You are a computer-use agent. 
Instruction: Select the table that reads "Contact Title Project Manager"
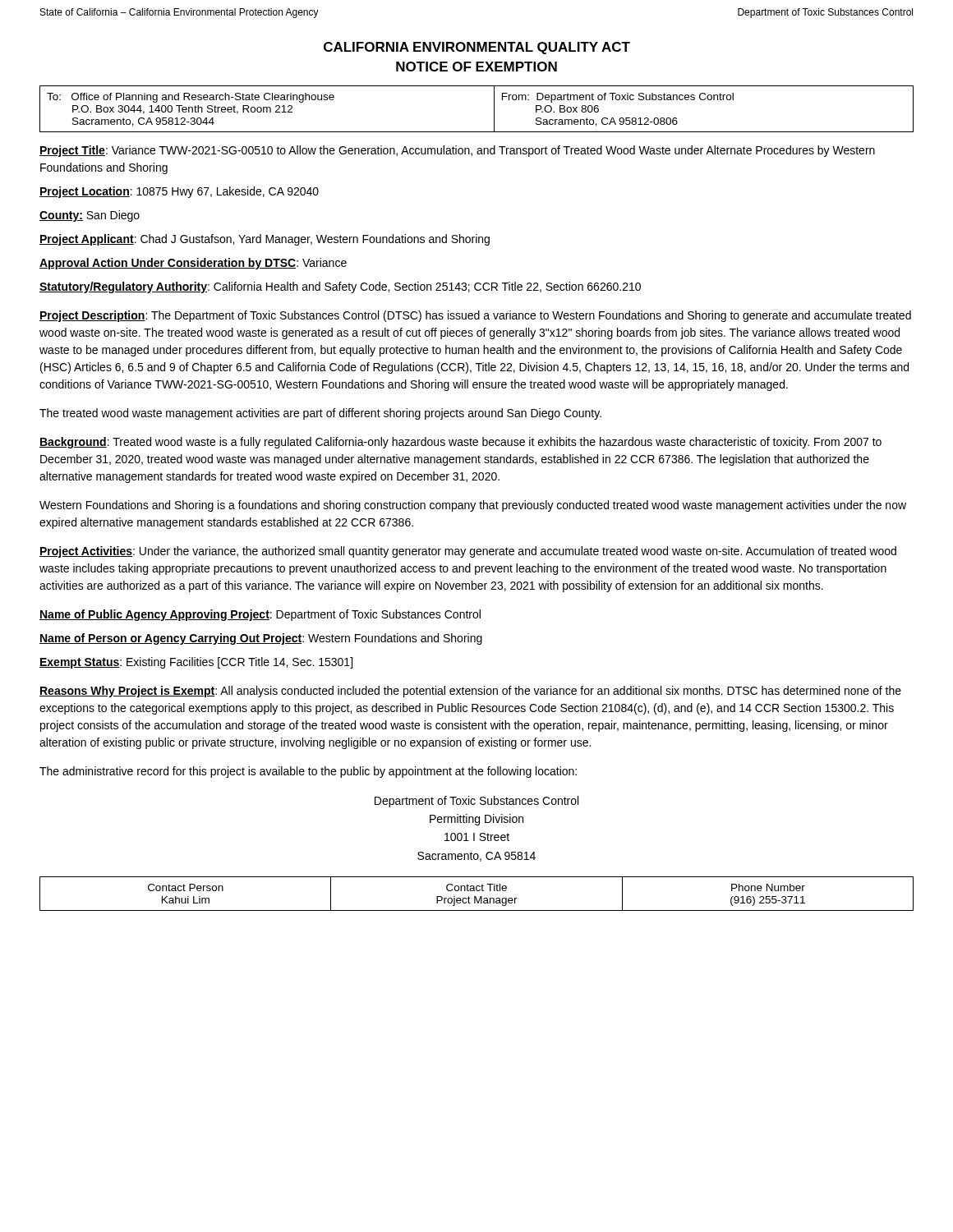coord(476,894)
